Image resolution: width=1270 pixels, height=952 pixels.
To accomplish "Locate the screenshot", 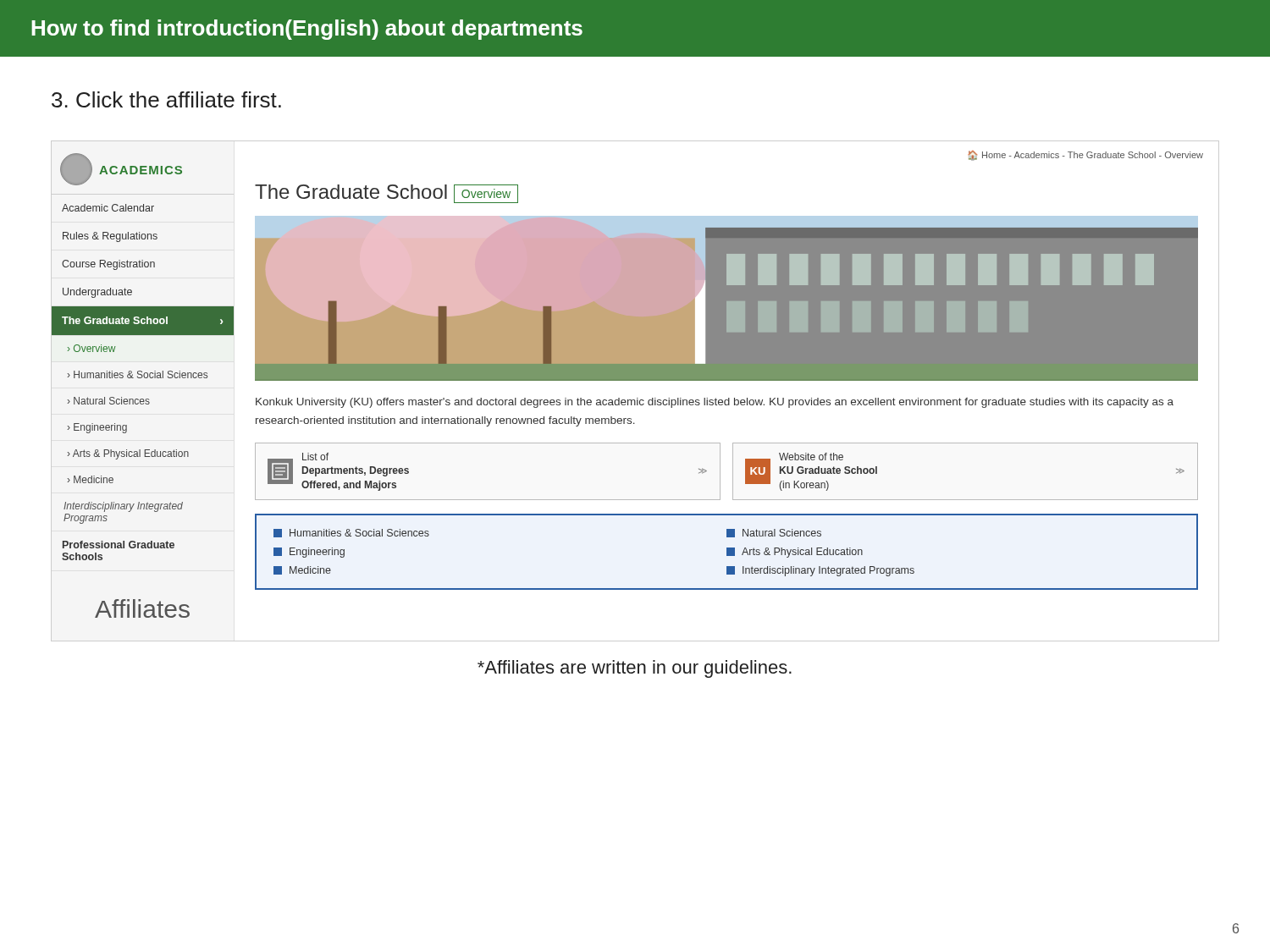I will coord(635,391).
